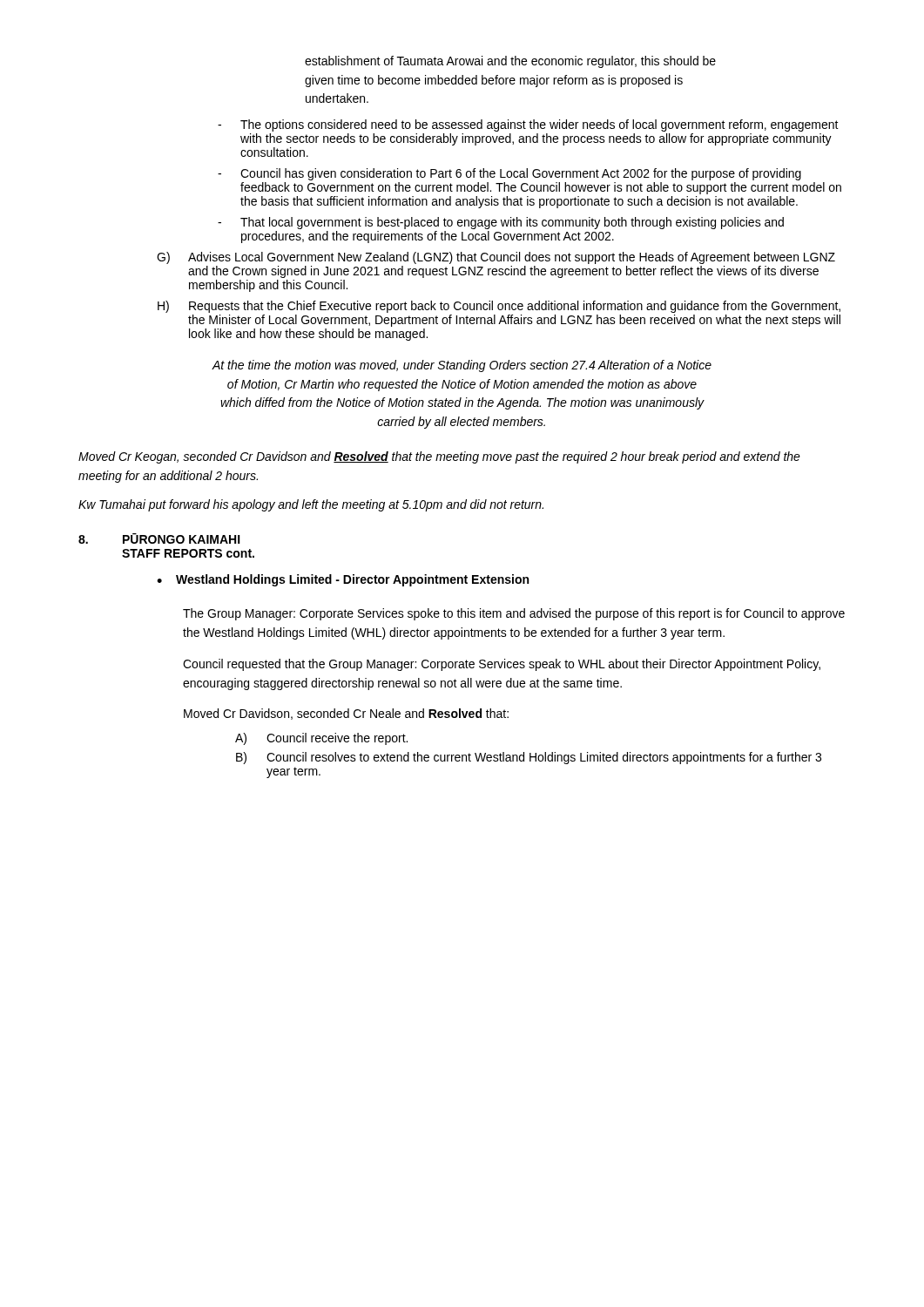Locate the text starting "- That local government"

532,229
